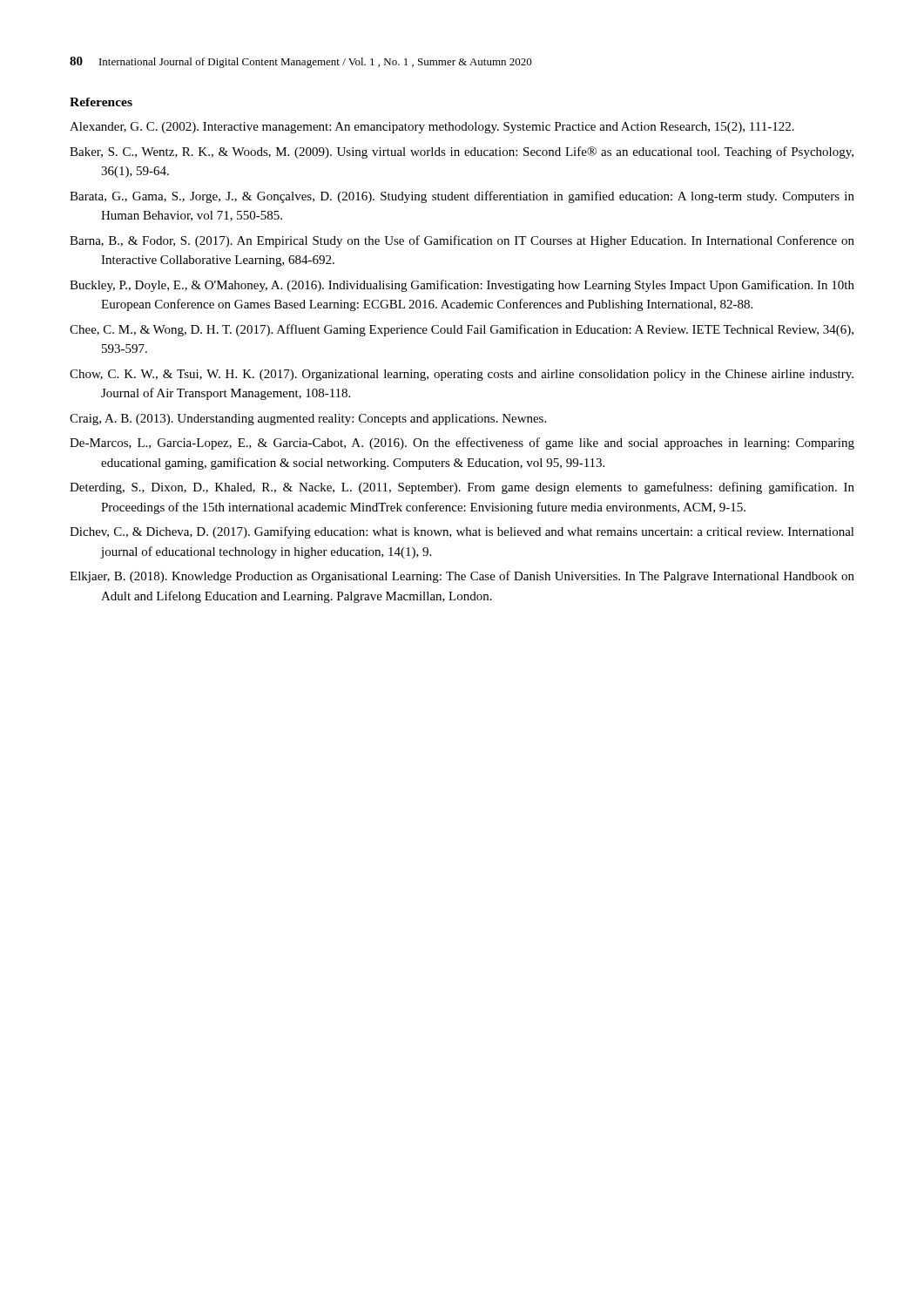Select the region starting "Alexander, G. C. (2002). Interactive"
This screenshot has width=924, height=1307.
coord(432,126)
